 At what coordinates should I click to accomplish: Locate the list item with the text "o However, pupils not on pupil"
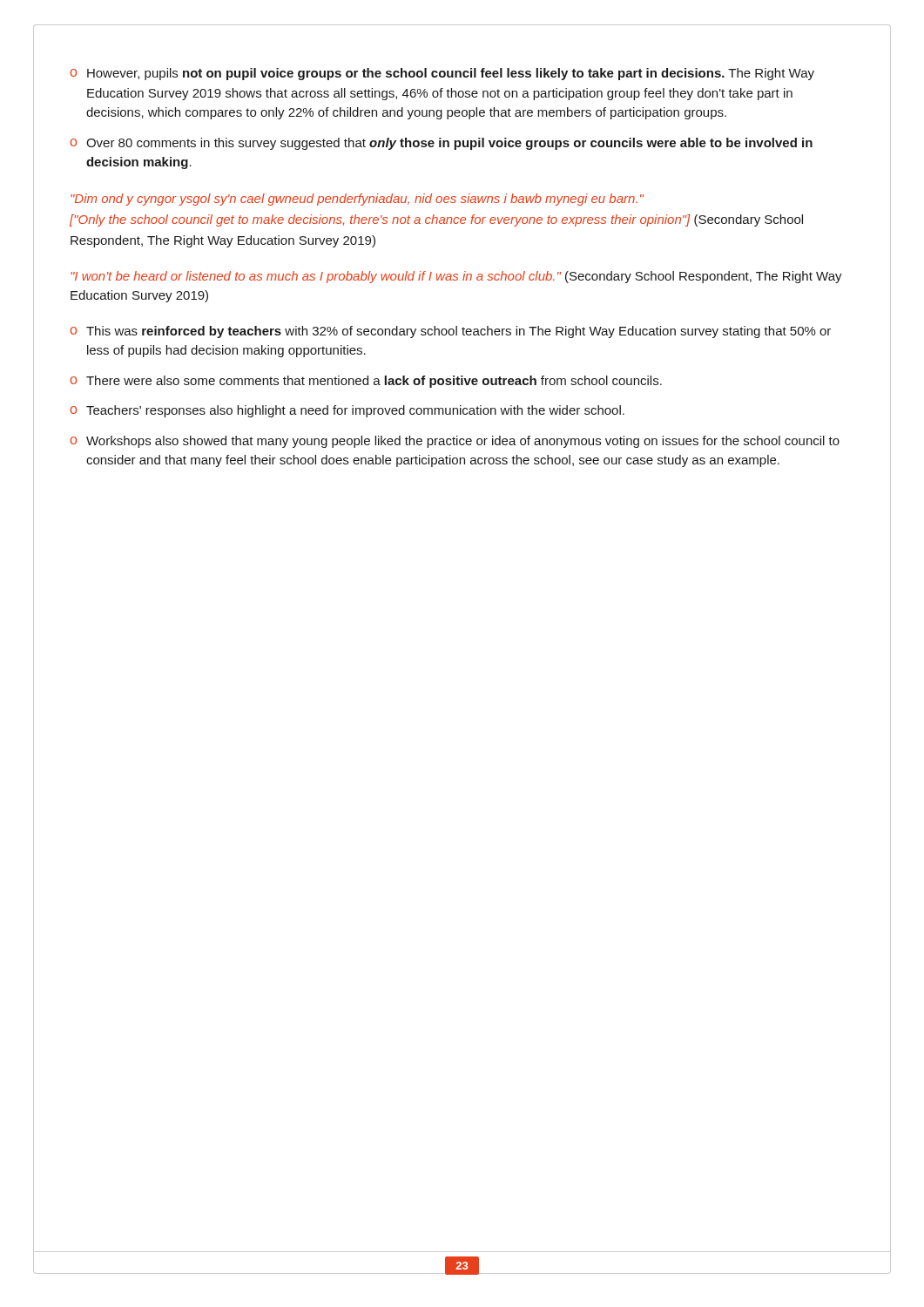[x=462, y=93]
